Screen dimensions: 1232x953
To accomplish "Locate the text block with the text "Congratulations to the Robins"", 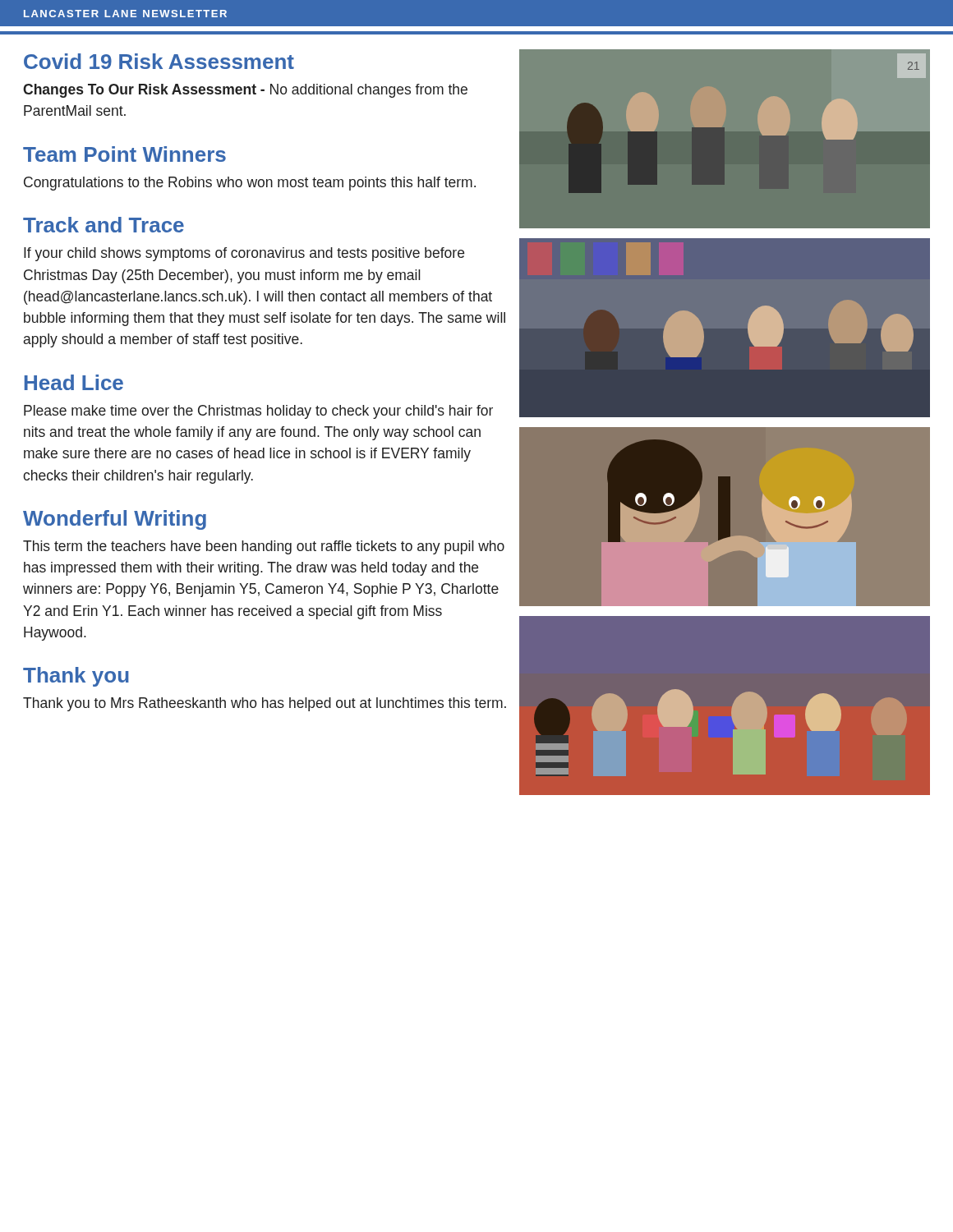I will coord(265,182).
